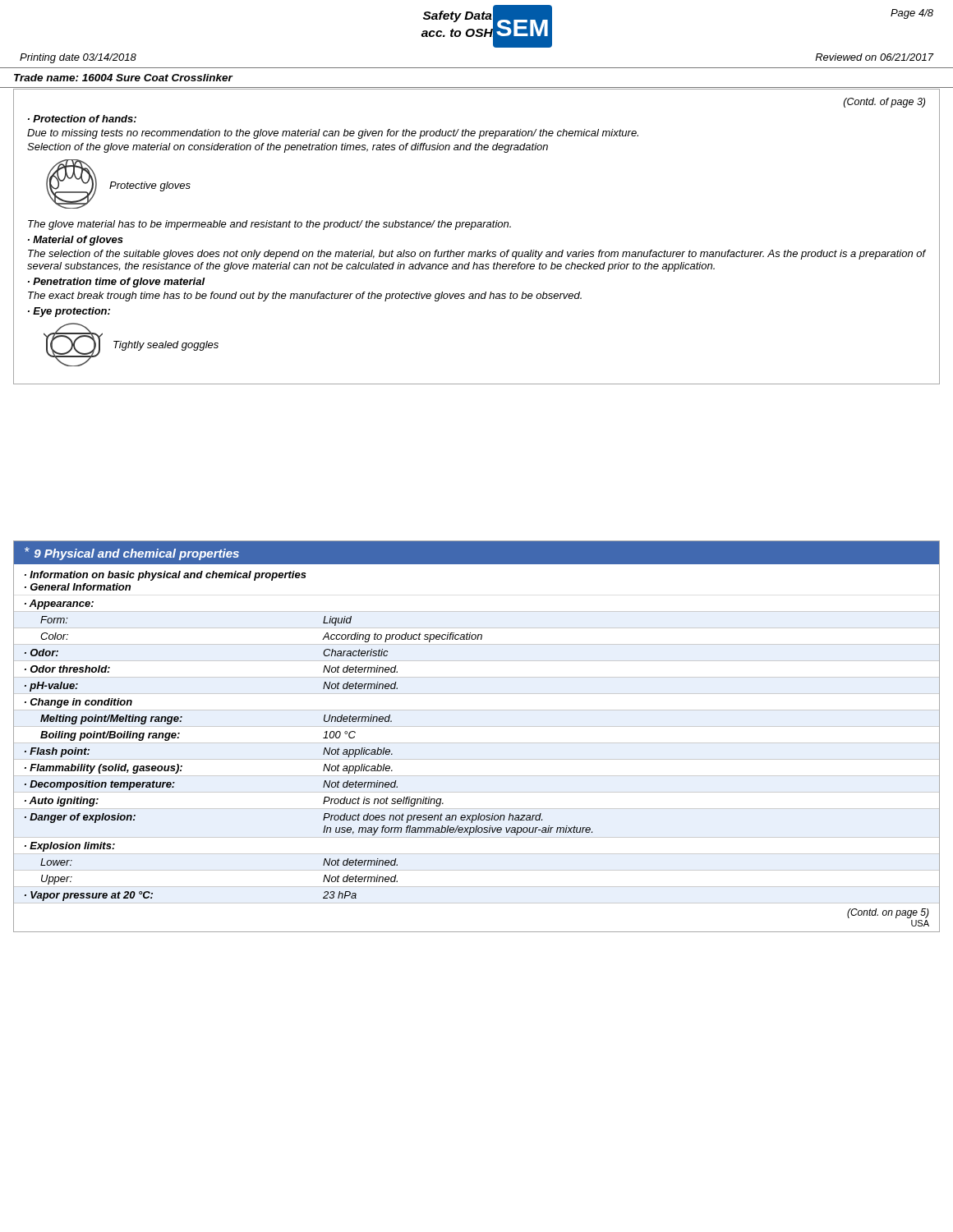Viewport: 953px width, 1232px height.
Task: Find the region starting "* 9 Physical"
Action: 132,553
